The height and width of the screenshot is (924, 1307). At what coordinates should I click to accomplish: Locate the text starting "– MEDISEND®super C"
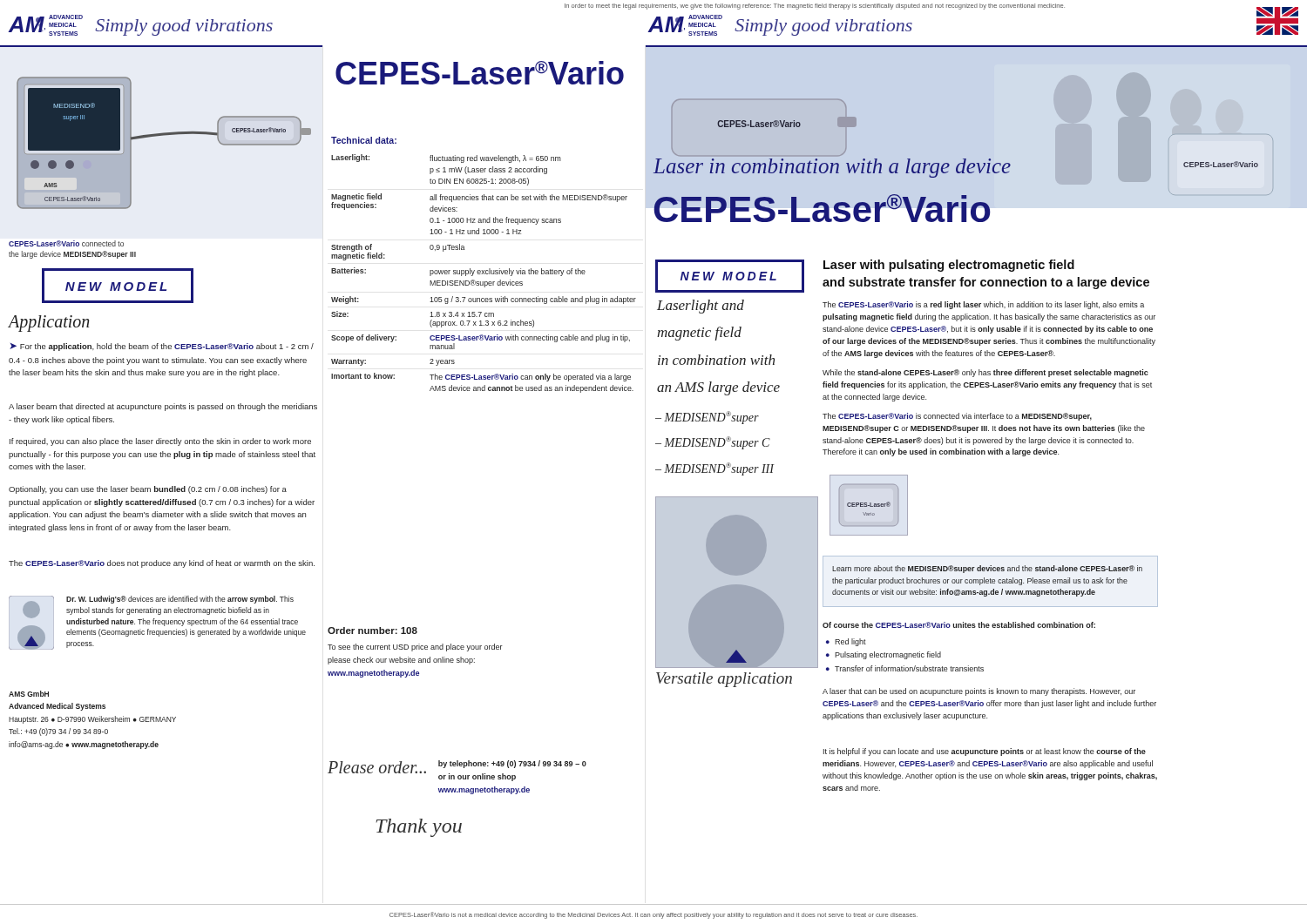712,442
